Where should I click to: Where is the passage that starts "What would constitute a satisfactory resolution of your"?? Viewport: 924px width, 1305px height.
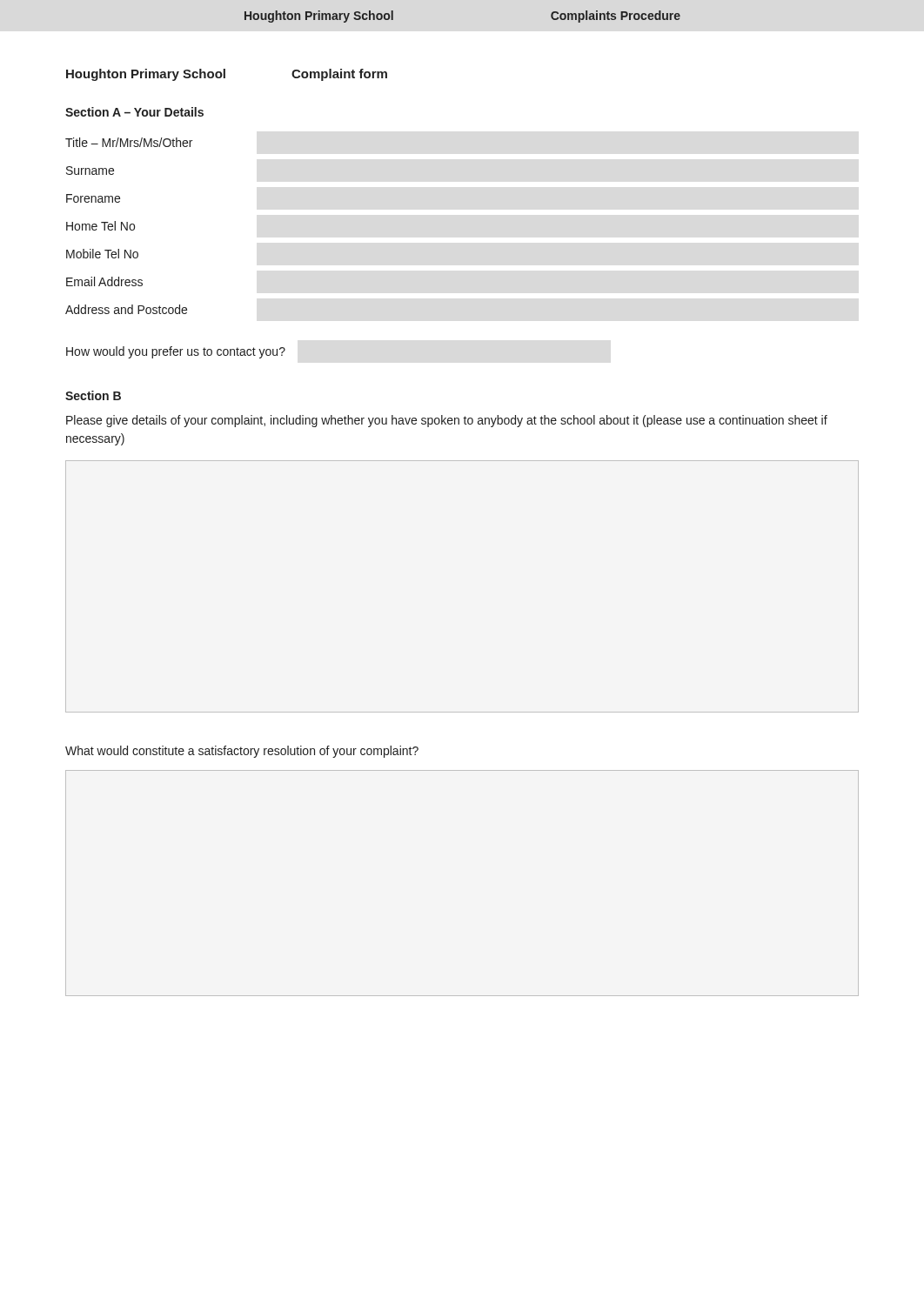click(242, 751)
